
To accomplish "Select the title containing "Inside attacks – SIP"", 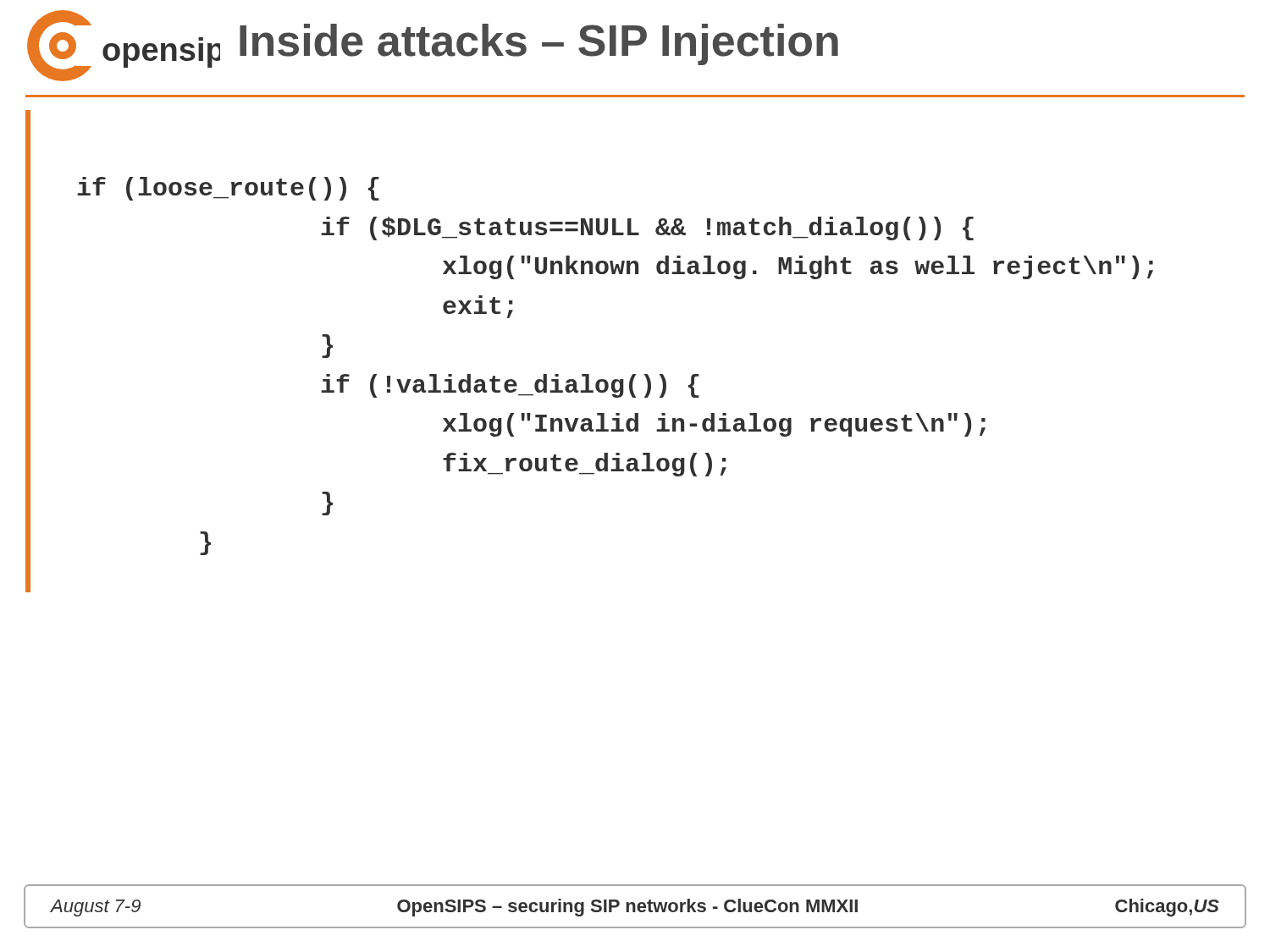I will [737, 41].
